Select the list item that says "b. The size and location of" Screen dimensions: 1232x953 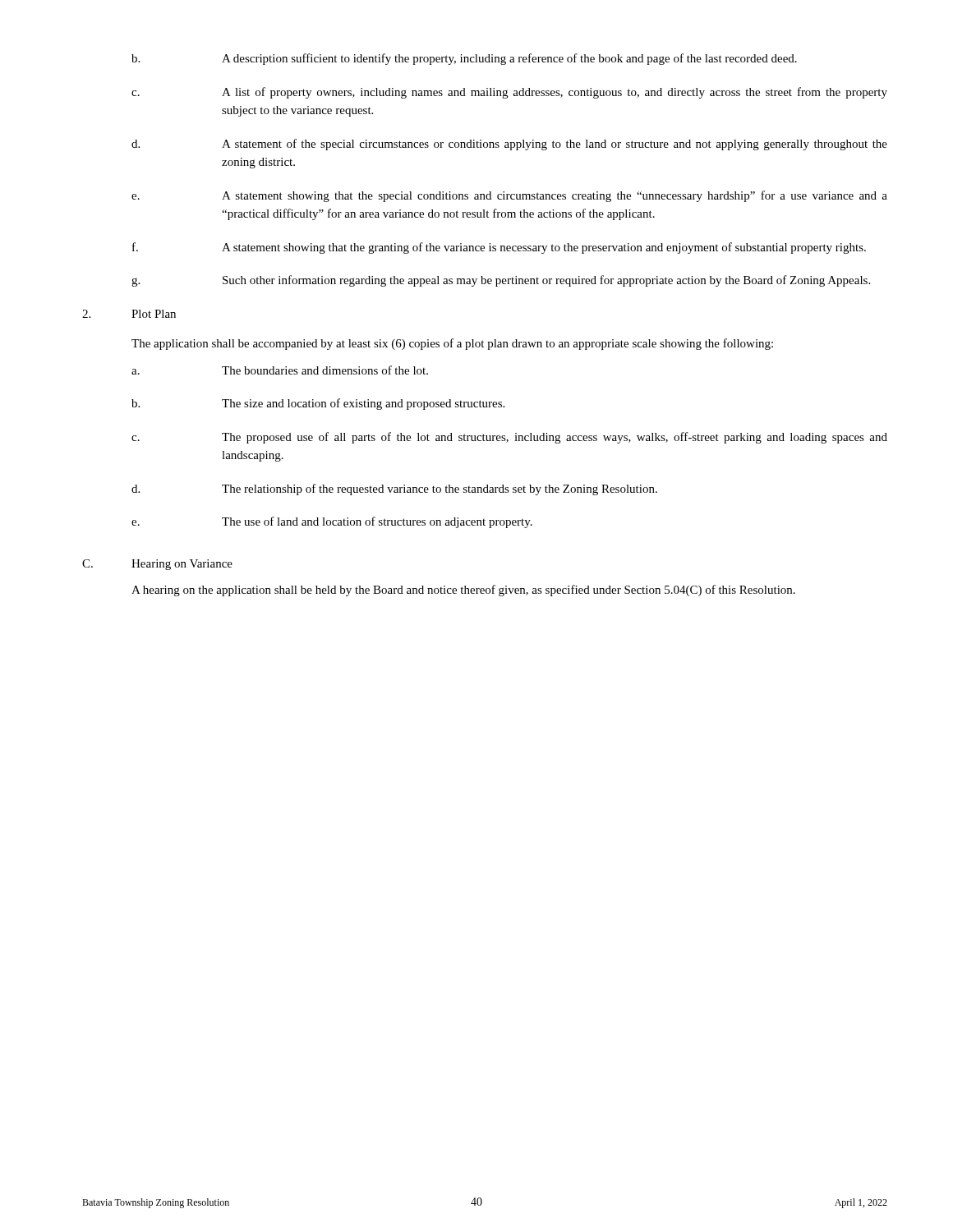point(485,403)
